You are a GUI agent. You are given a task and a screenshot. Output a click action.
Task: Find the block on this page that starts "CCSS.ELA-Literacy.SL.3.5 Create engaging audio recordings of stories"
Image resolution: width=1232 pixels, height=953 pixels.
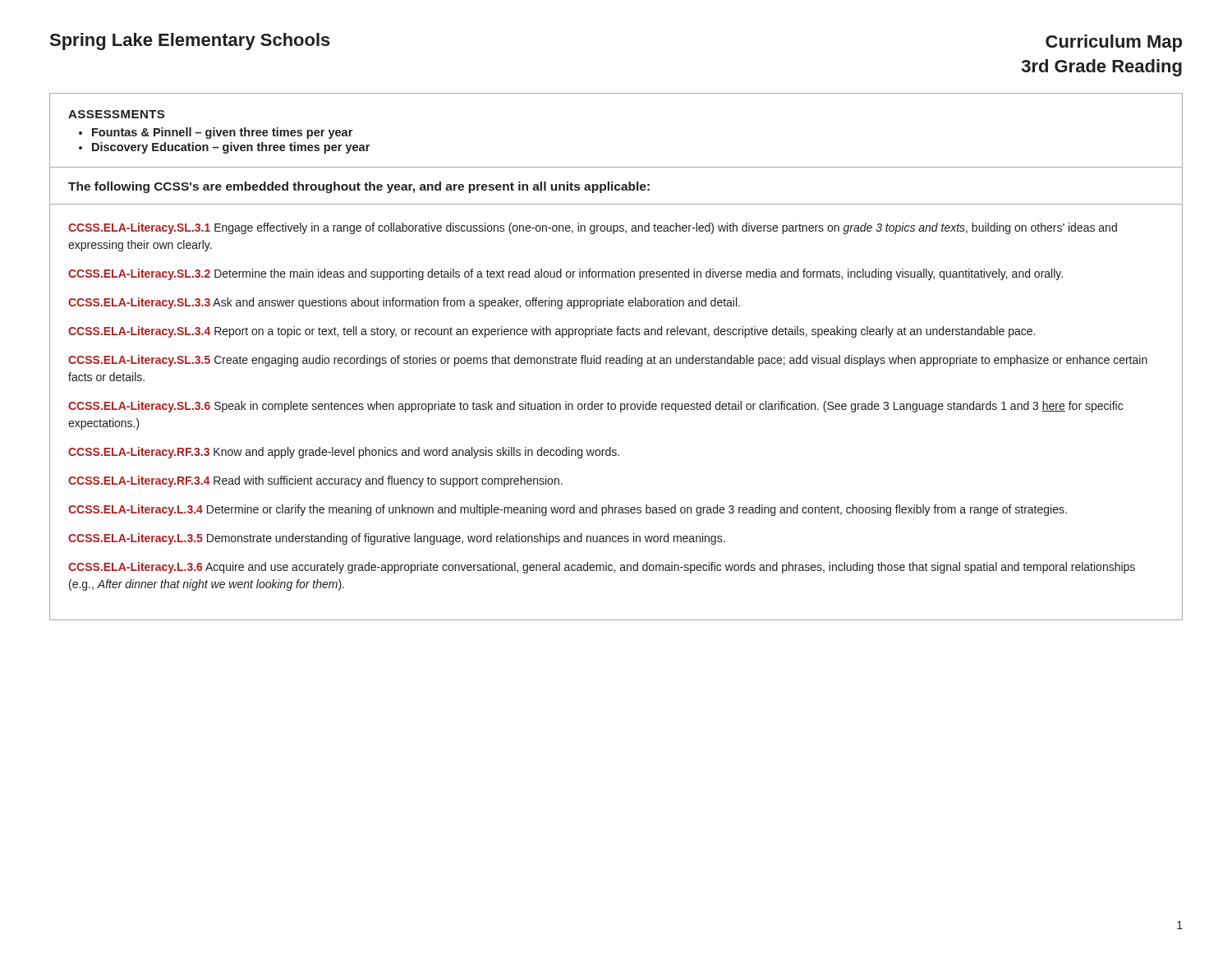(x=608, y=369)
